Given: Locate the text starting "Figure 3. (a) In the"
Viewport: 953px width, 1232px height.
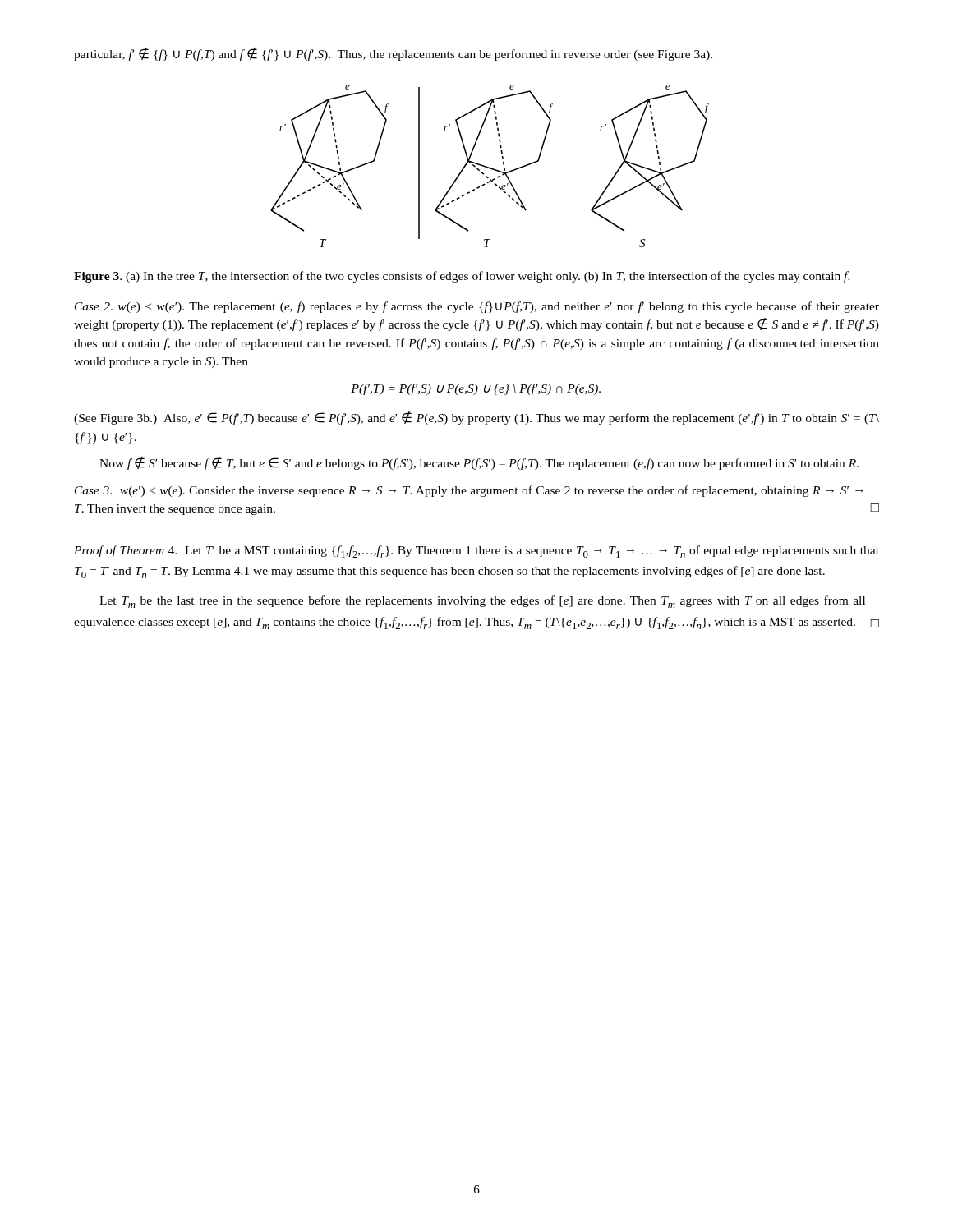Looking at the screenshot, I should [476, 277].
